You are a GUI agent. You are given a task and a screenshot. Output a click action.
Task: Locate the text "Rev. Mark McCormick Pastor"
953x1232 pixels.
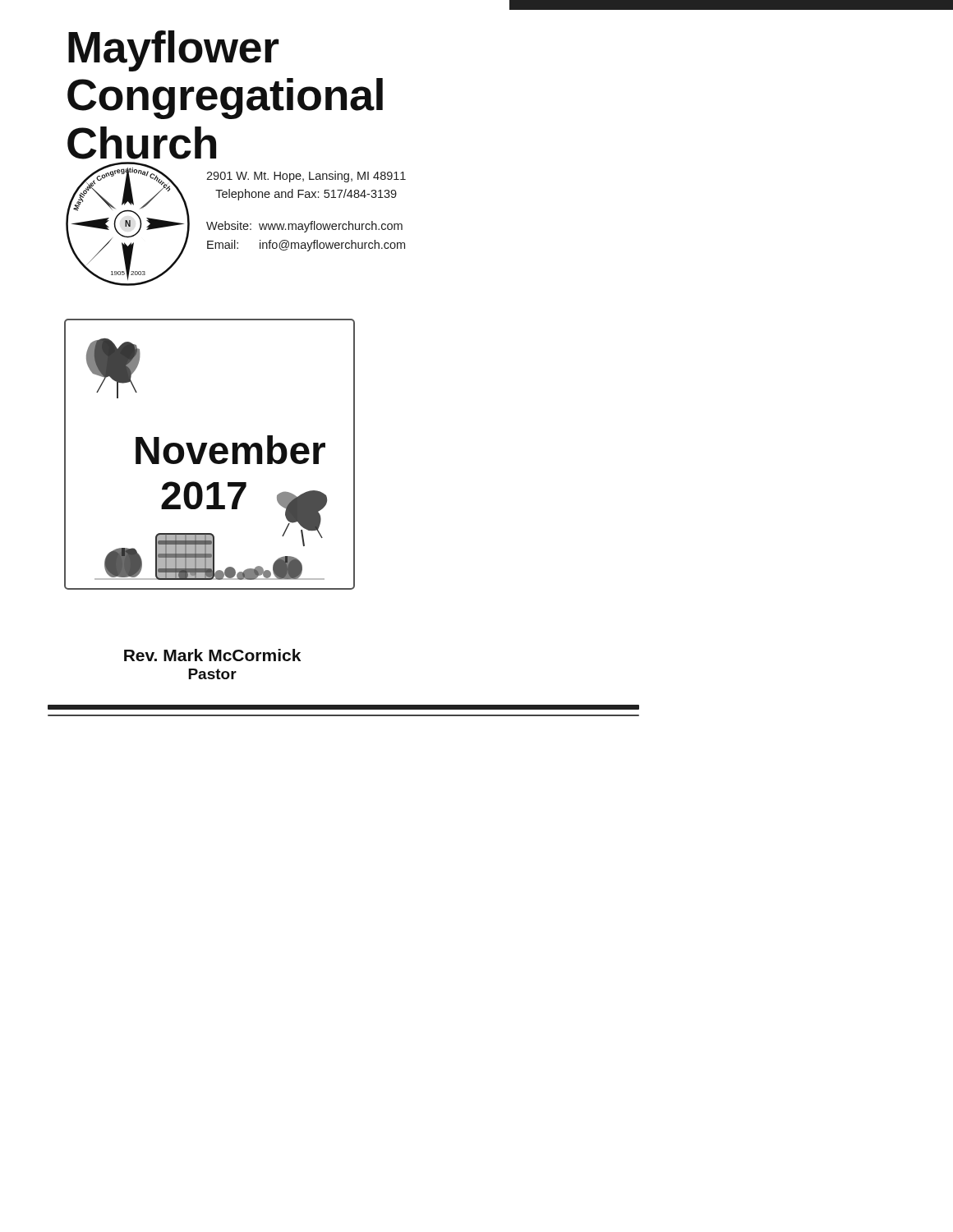pyautogui.click(x=212, y=664)
